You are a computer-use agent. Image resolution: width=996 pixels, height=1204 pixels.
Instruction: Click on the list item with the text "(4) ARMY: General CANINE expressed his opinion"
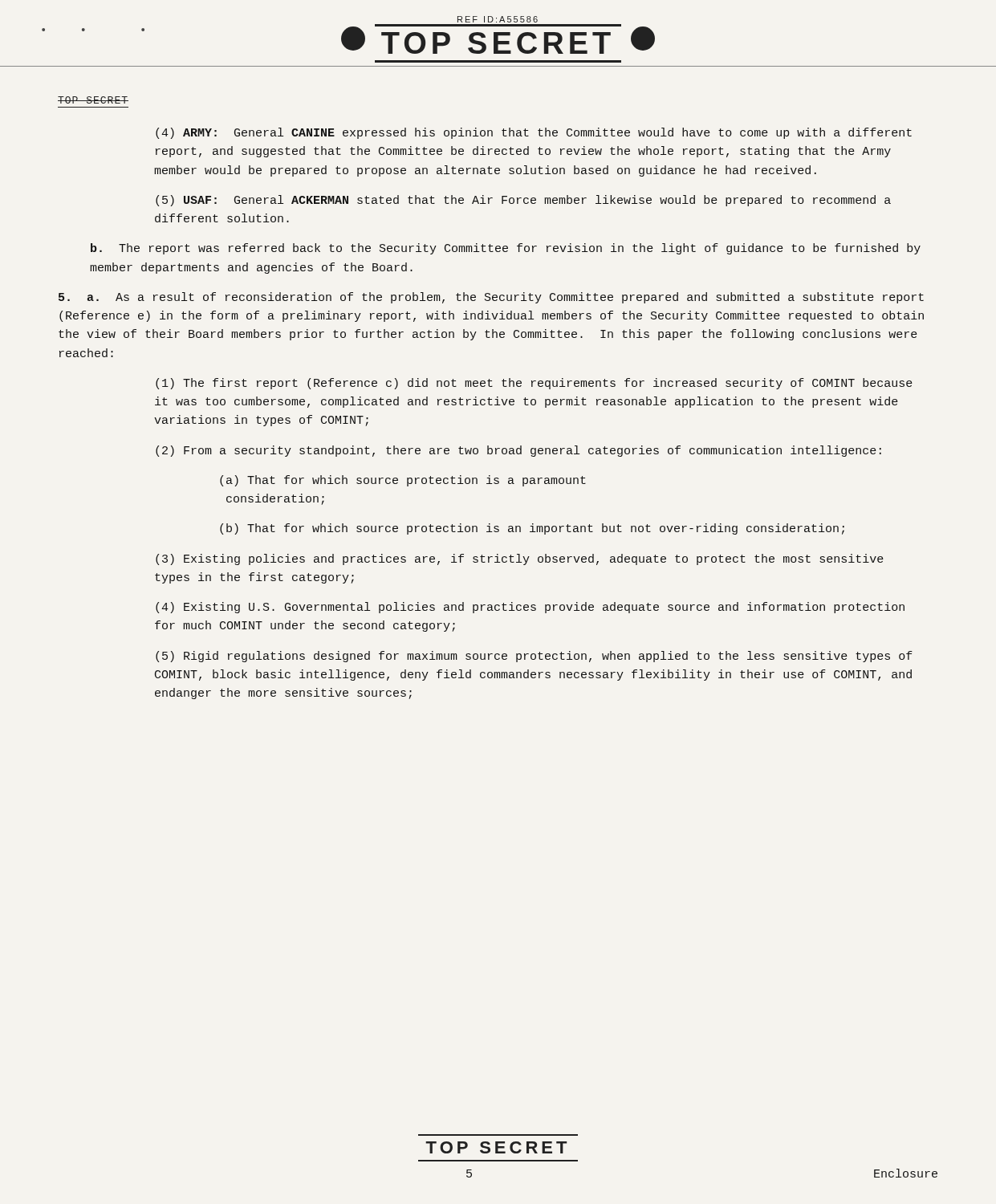[x=533, y=152]
